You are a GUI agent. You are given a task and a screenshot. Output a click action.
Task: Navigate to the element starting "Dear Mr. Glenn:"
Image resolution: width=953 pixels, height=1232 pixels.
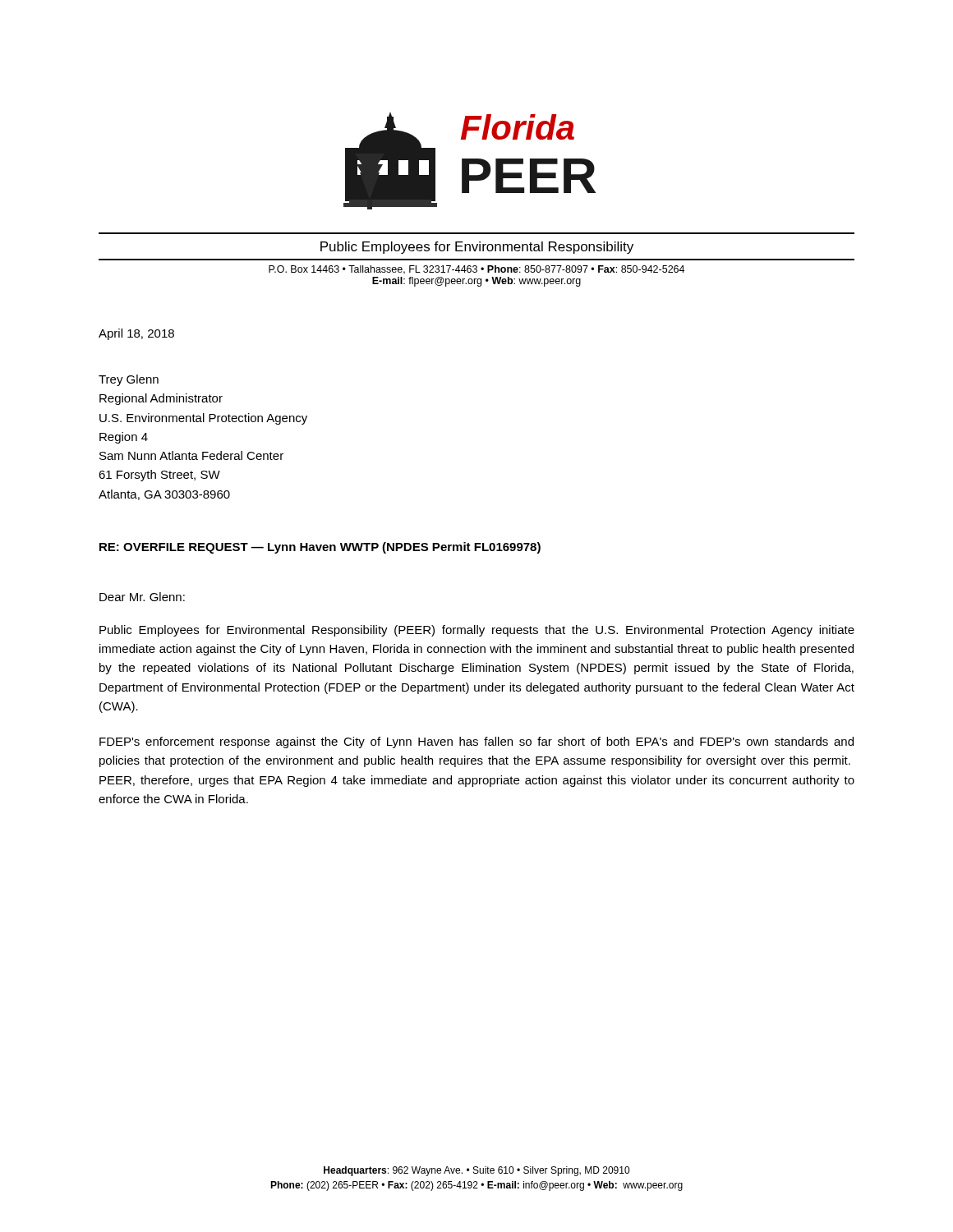point(142,596)
